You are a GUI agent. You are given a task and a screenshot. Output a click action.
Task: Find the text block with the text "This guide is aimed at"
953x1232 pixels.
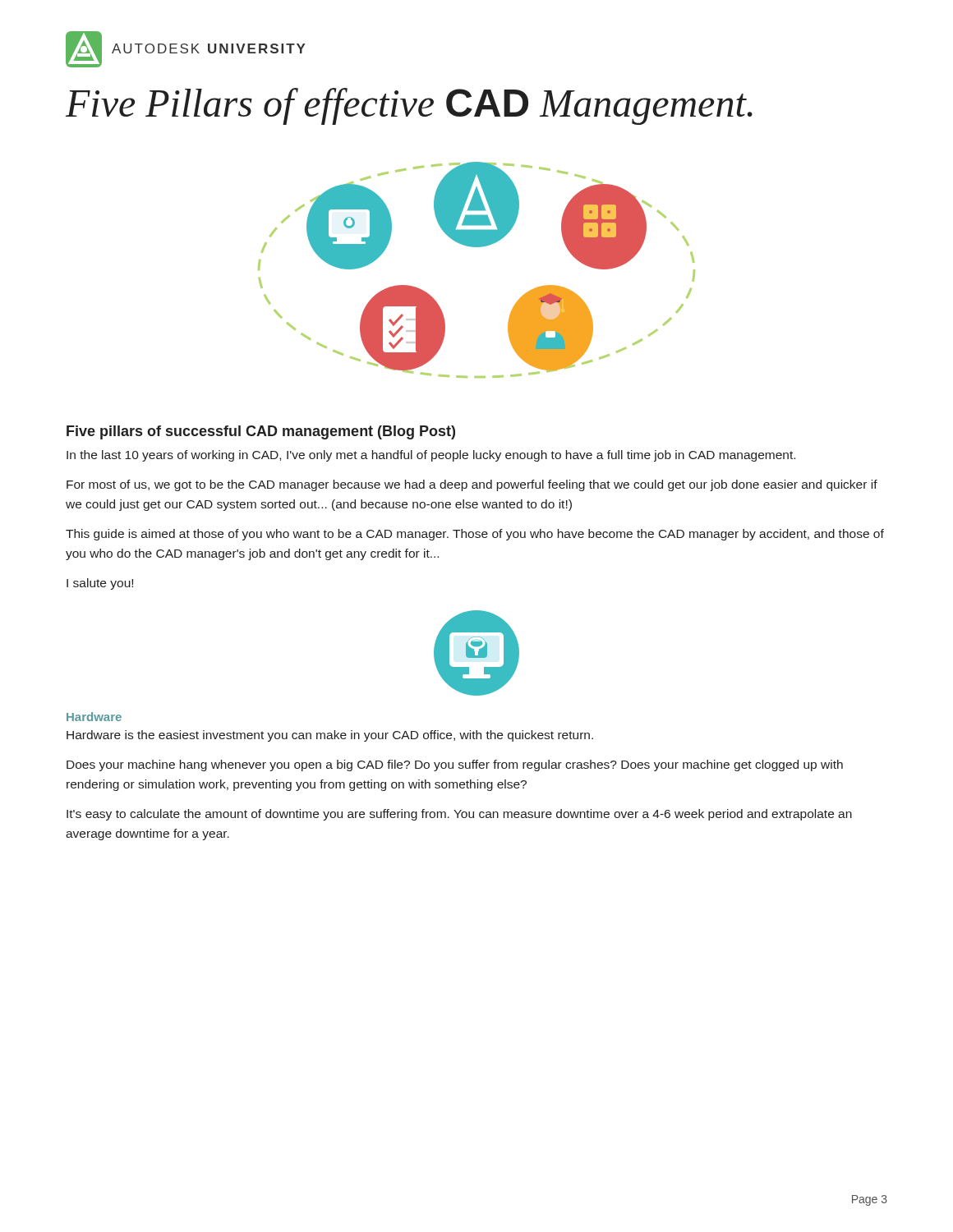click(x=475, y=543)
